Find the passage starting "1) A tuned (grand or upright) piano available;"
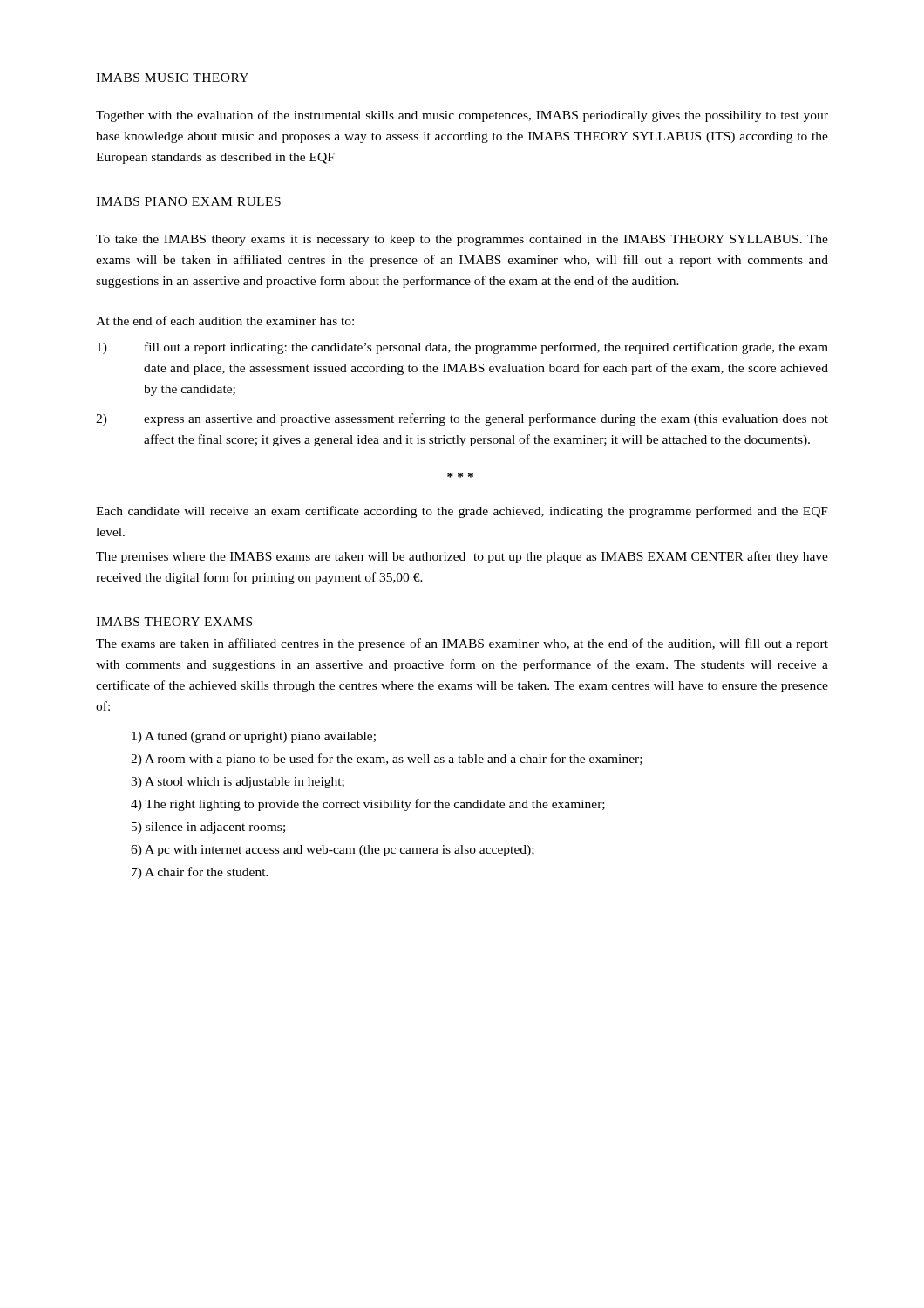Viewport: 924px width, 1308px height. pos(254,736)
